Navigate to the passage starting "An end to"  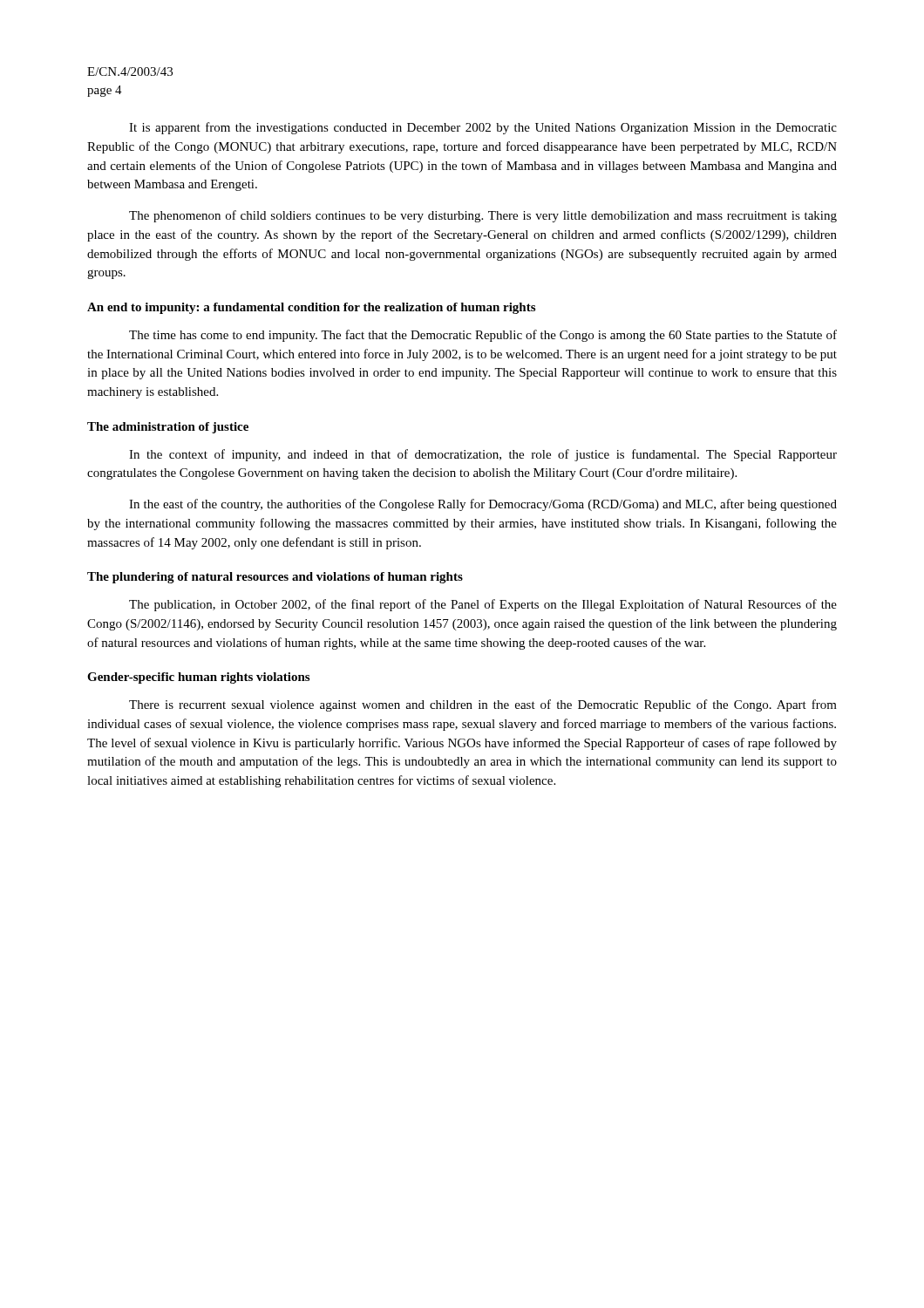(x=311, y=307)
